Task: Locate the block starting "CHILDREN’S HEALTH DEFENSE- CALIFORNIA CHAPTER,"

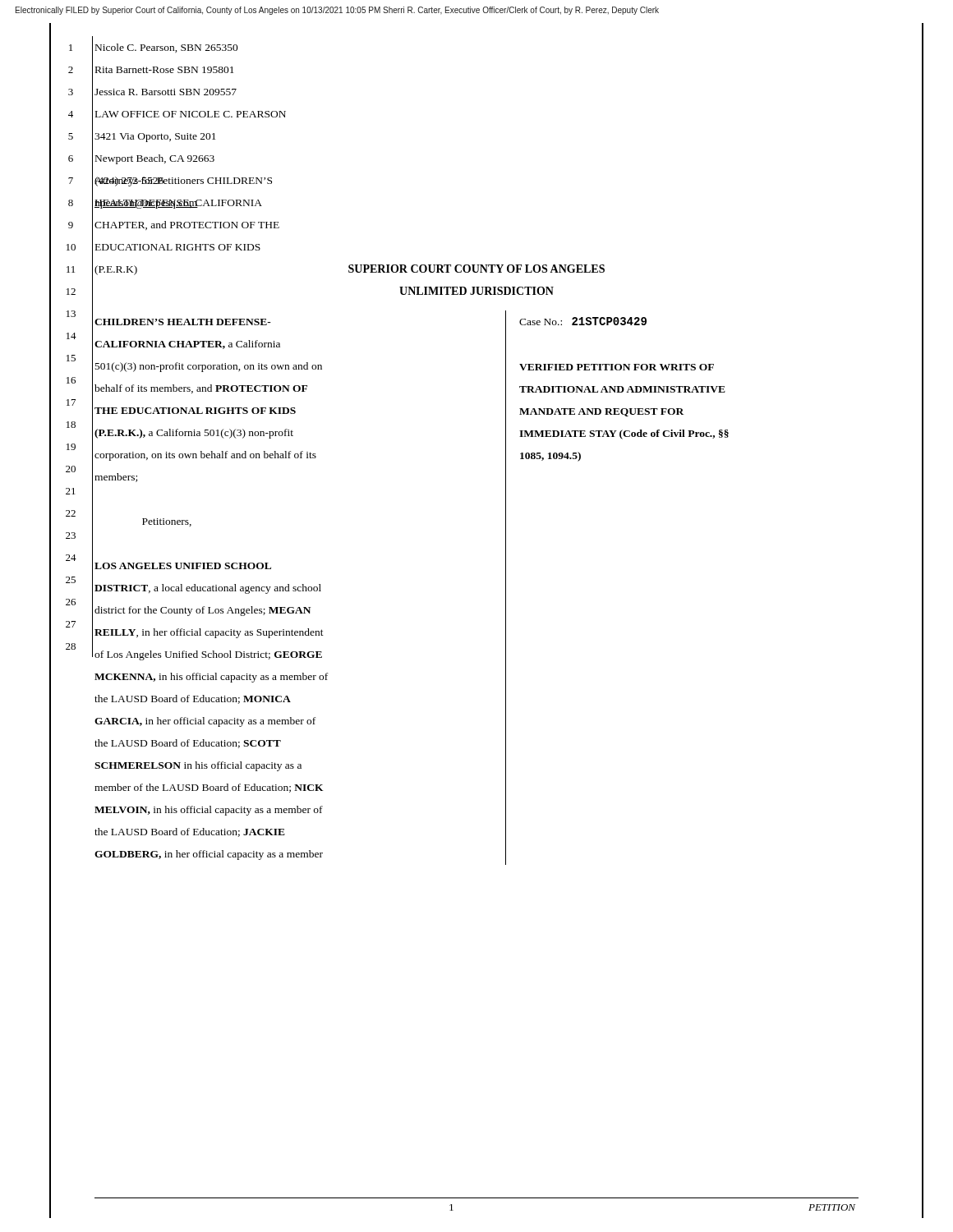Action: (x=211, y=588)
